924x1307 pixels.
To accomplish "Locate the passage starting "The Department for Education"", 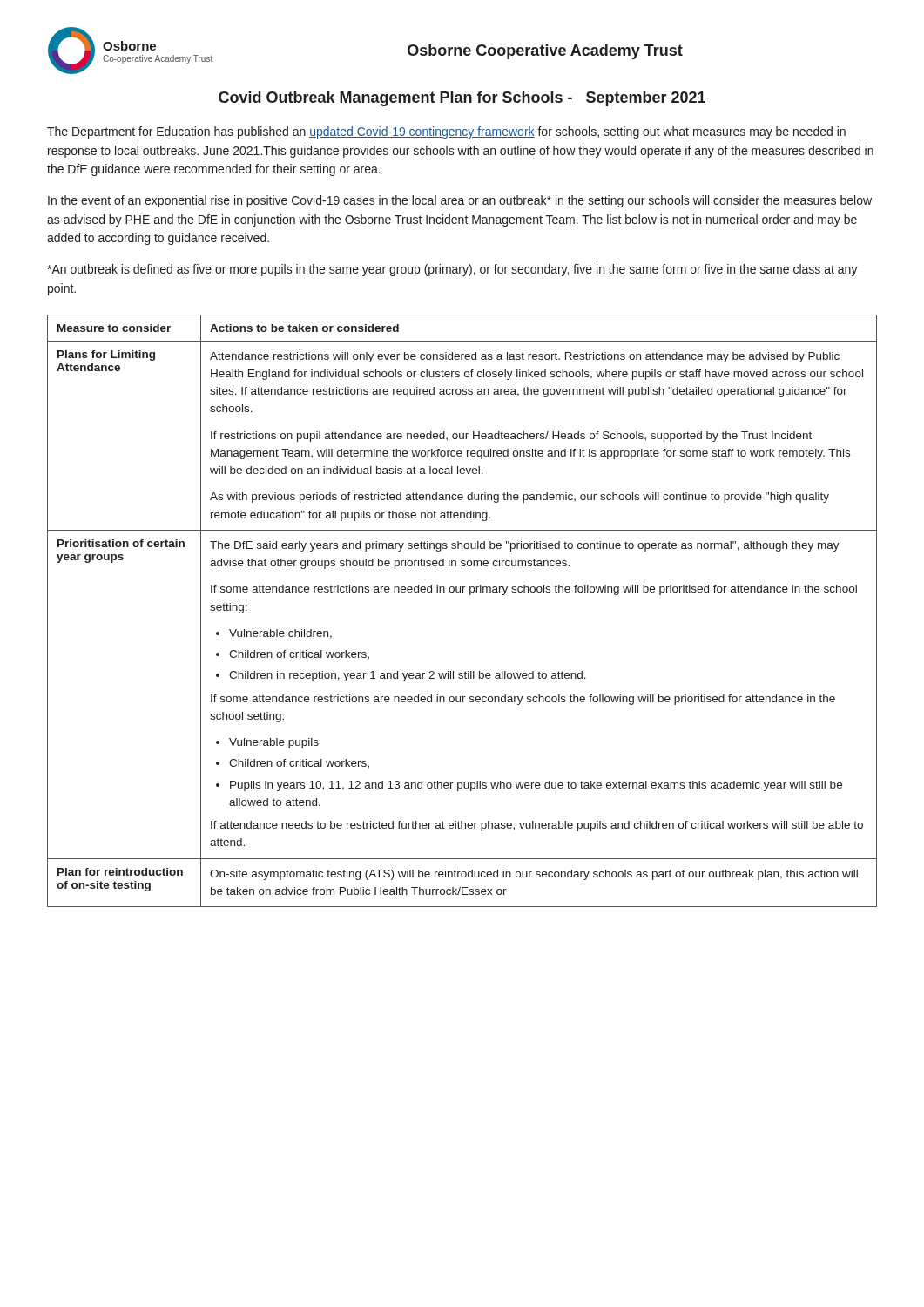I will (460, 150).
